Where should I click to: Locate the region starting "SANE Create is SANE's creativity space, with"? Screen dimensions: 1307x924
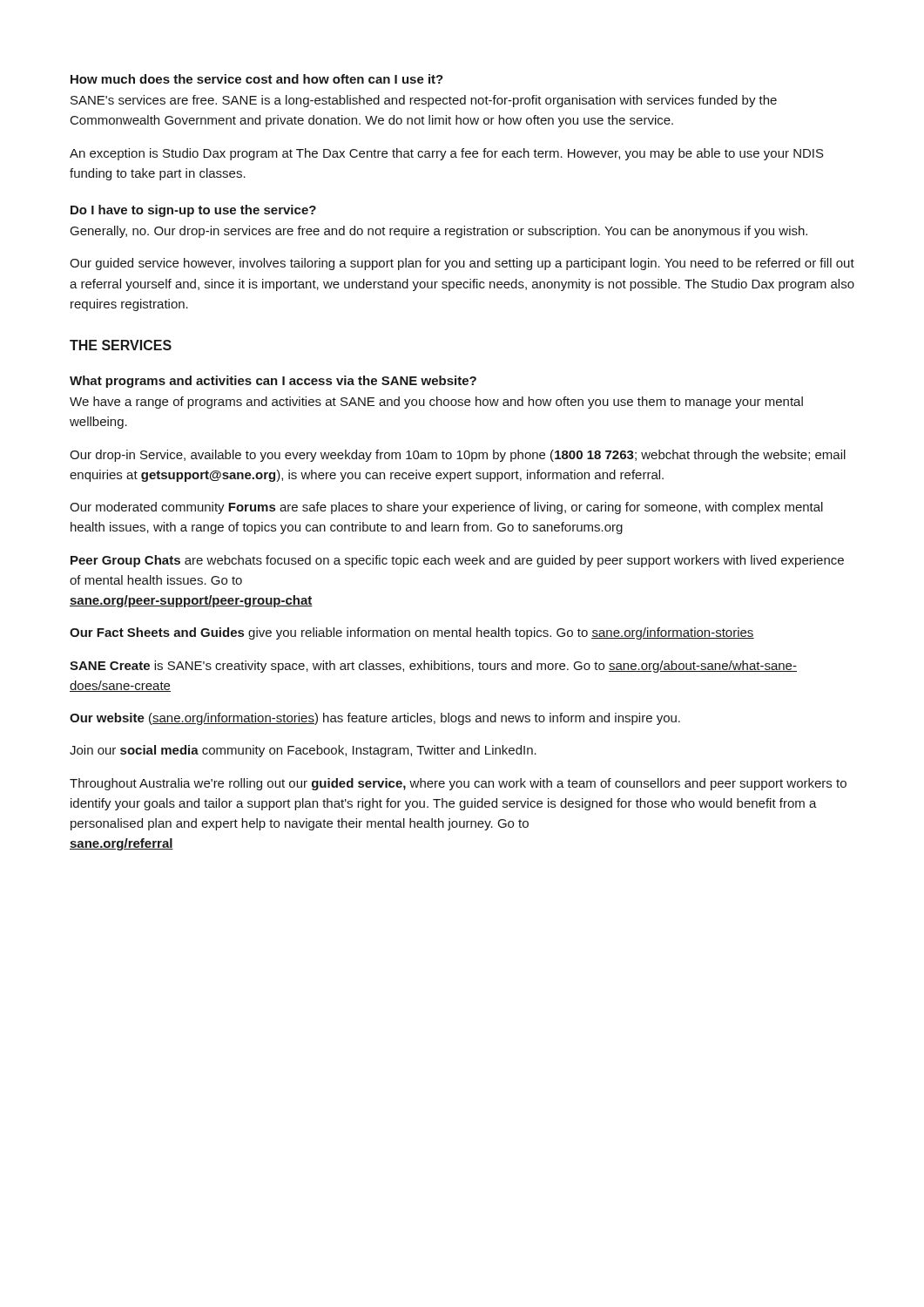[x=433, y=675]
